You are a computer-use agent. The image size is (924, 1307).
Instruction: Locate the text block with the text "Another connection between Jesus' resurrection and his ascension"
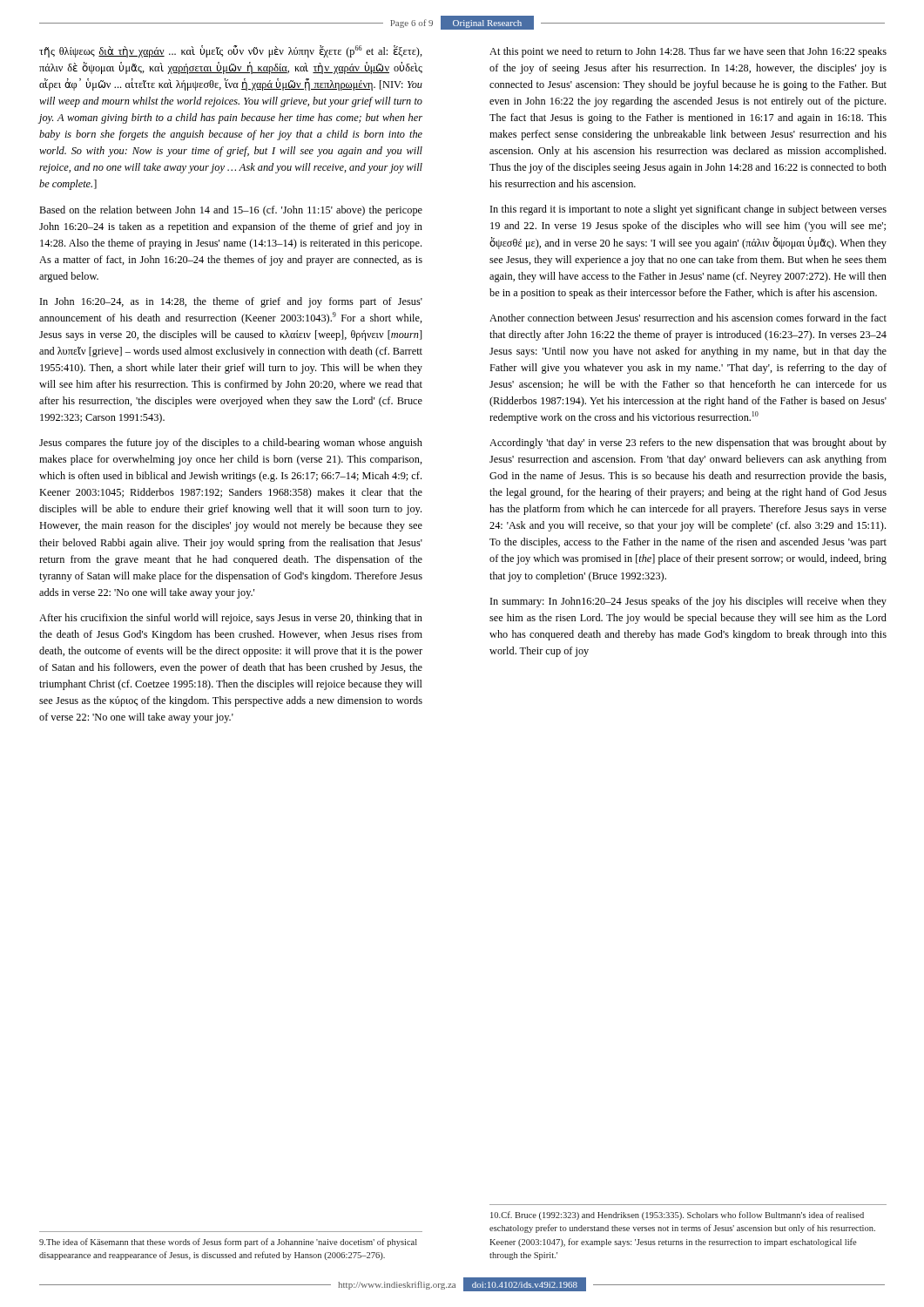(x=688, y=368)
